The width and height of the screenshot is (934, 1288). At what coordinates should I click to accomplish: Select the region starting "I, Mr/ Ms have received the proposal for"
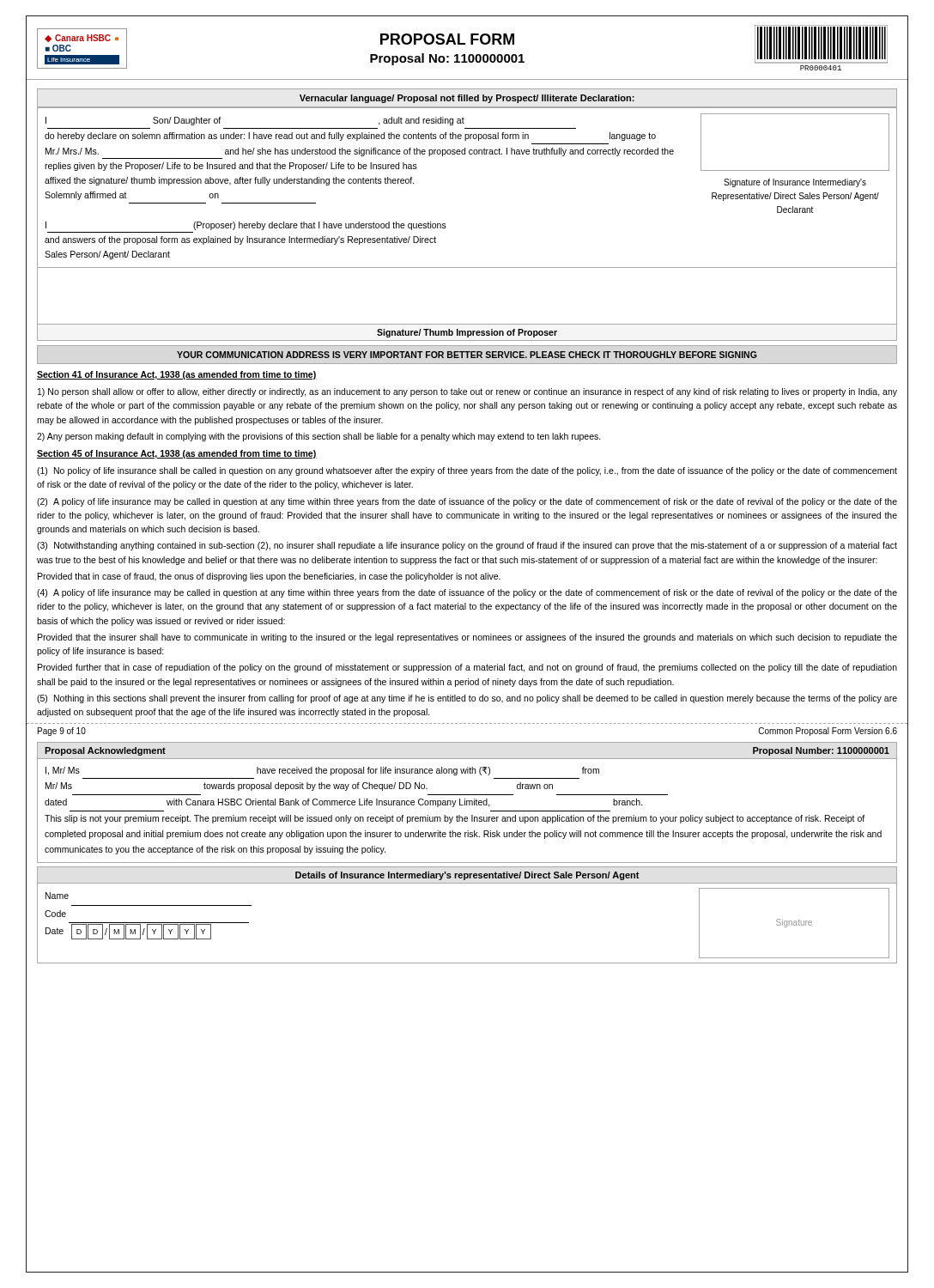(x=463, y=809)
